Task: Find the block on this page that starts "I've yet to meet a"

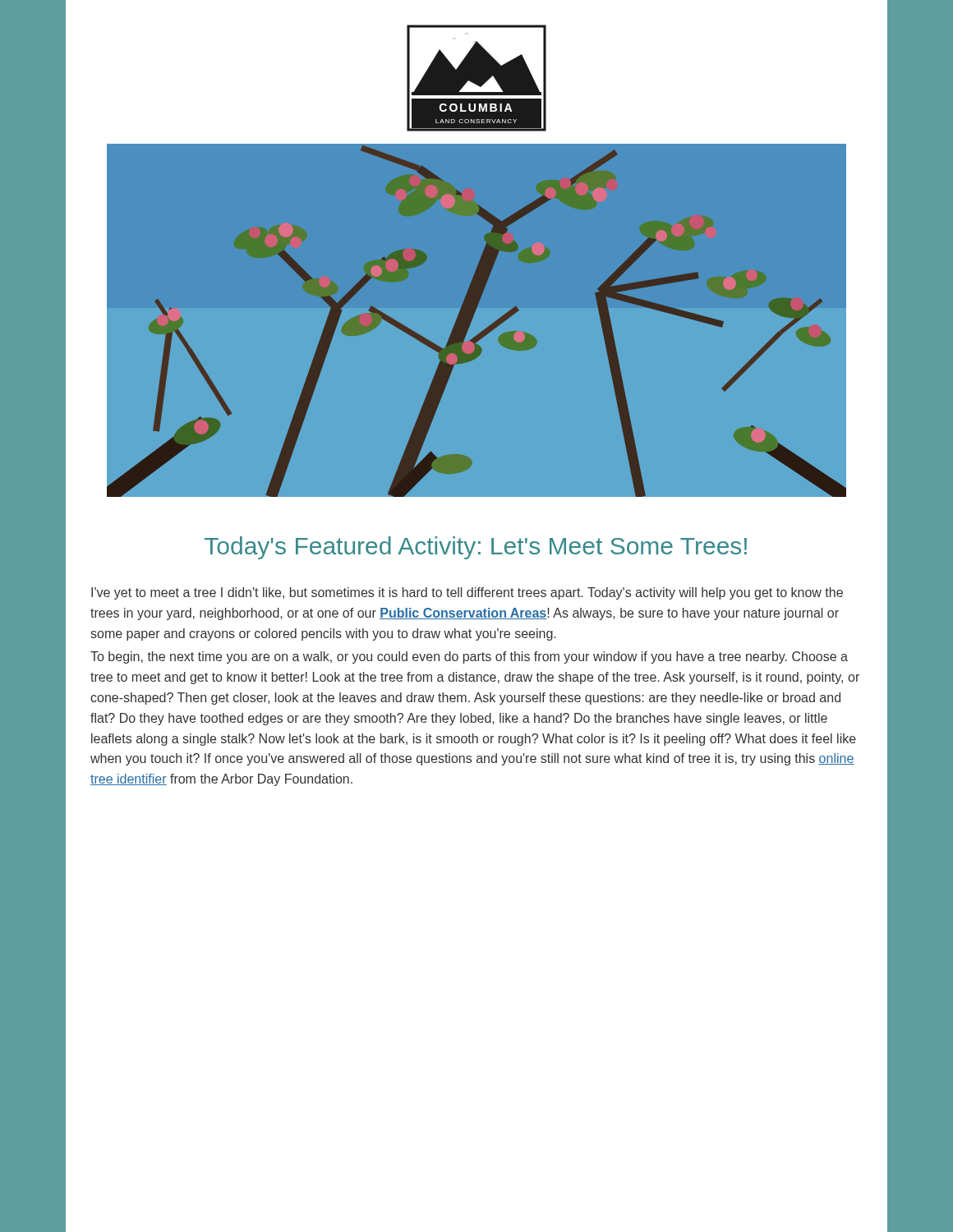Action: (x=476, y=687)
